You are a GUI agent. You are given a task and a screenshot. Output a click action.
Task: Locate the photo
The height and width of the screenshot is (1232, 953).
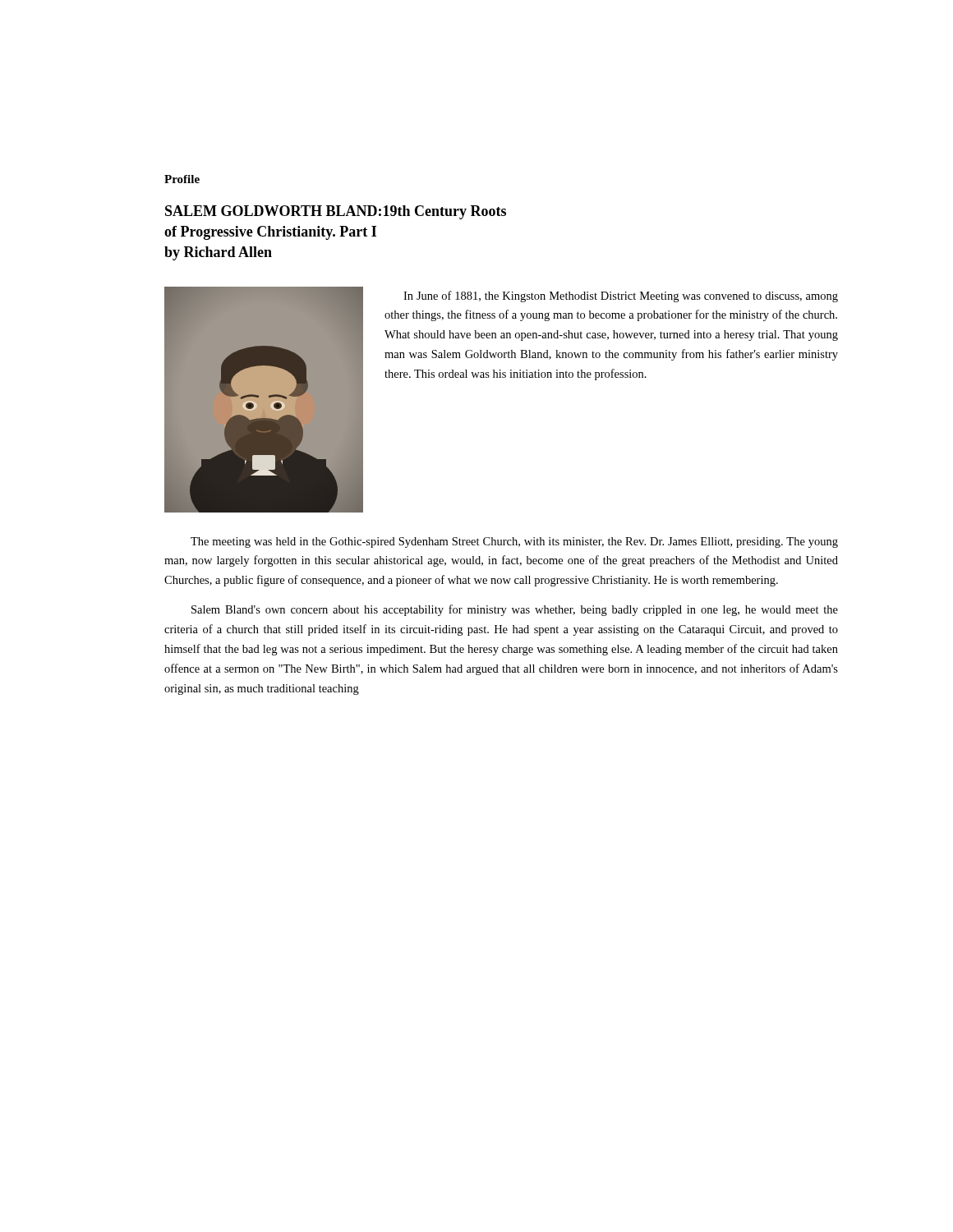[264, 401]
